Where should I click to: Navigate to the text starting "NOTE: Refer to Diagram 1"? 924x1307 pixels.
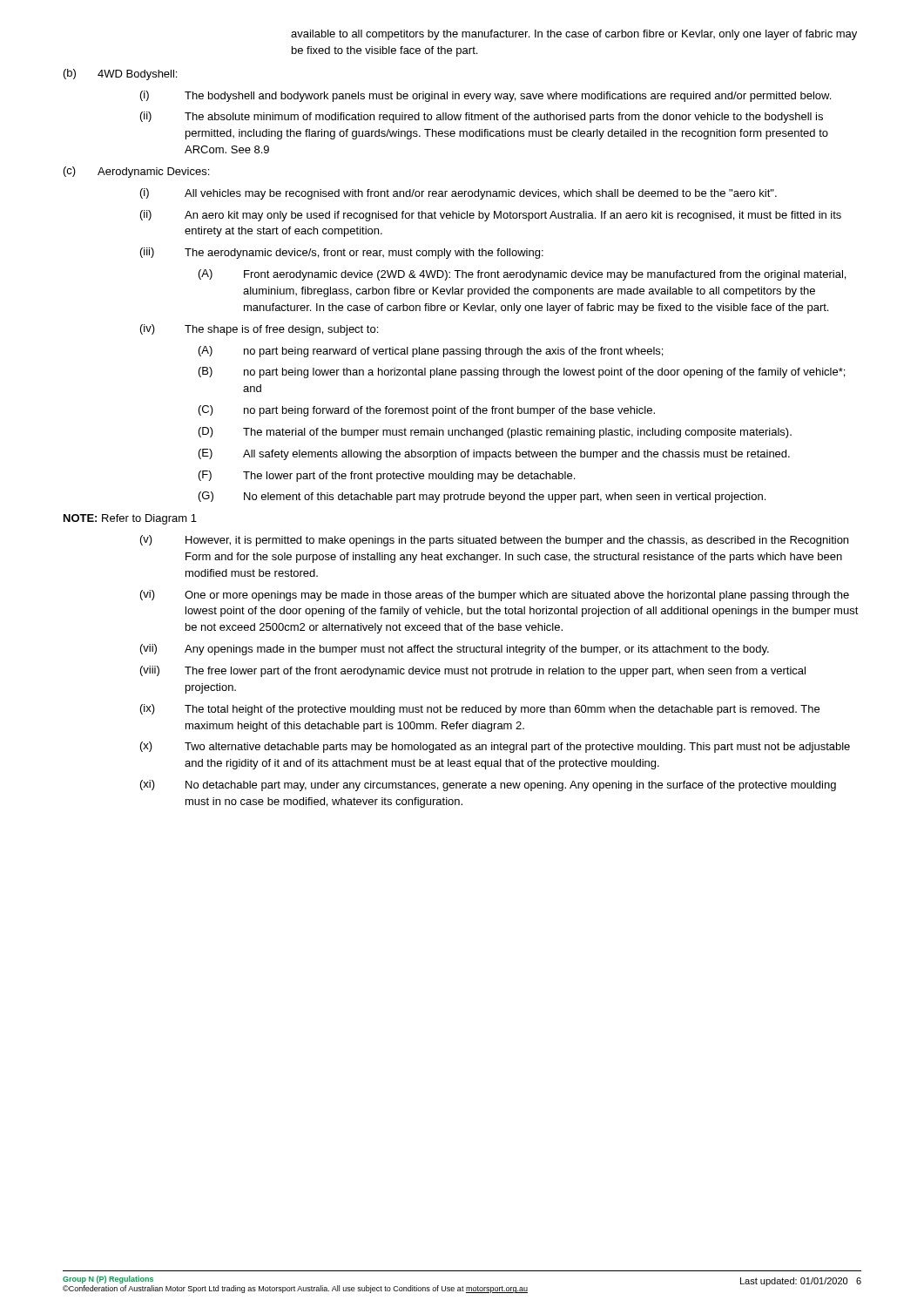coord(130,518)
